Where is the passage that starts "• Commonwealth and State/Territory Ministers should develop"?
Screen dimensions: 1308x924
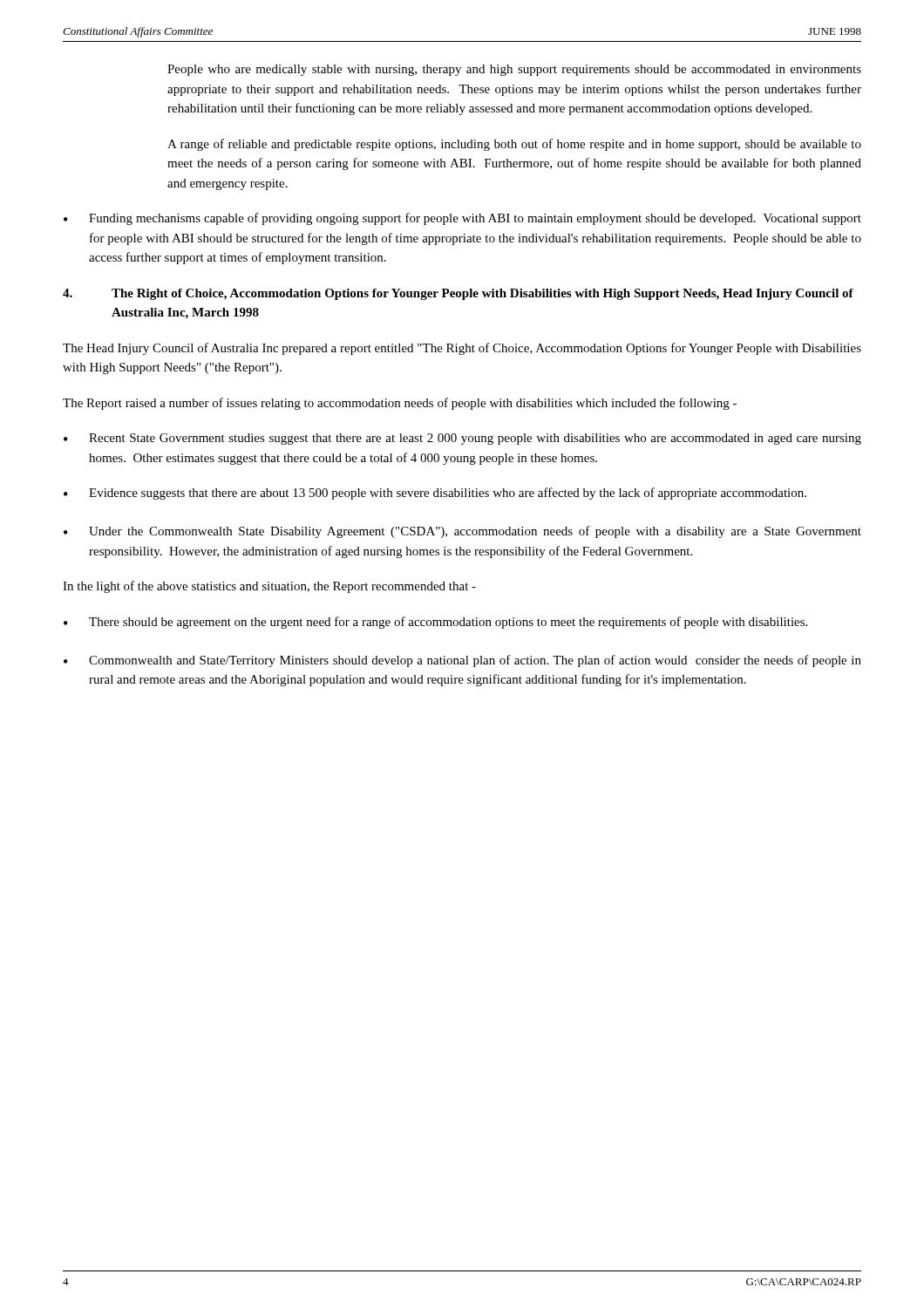click(462, 670)
